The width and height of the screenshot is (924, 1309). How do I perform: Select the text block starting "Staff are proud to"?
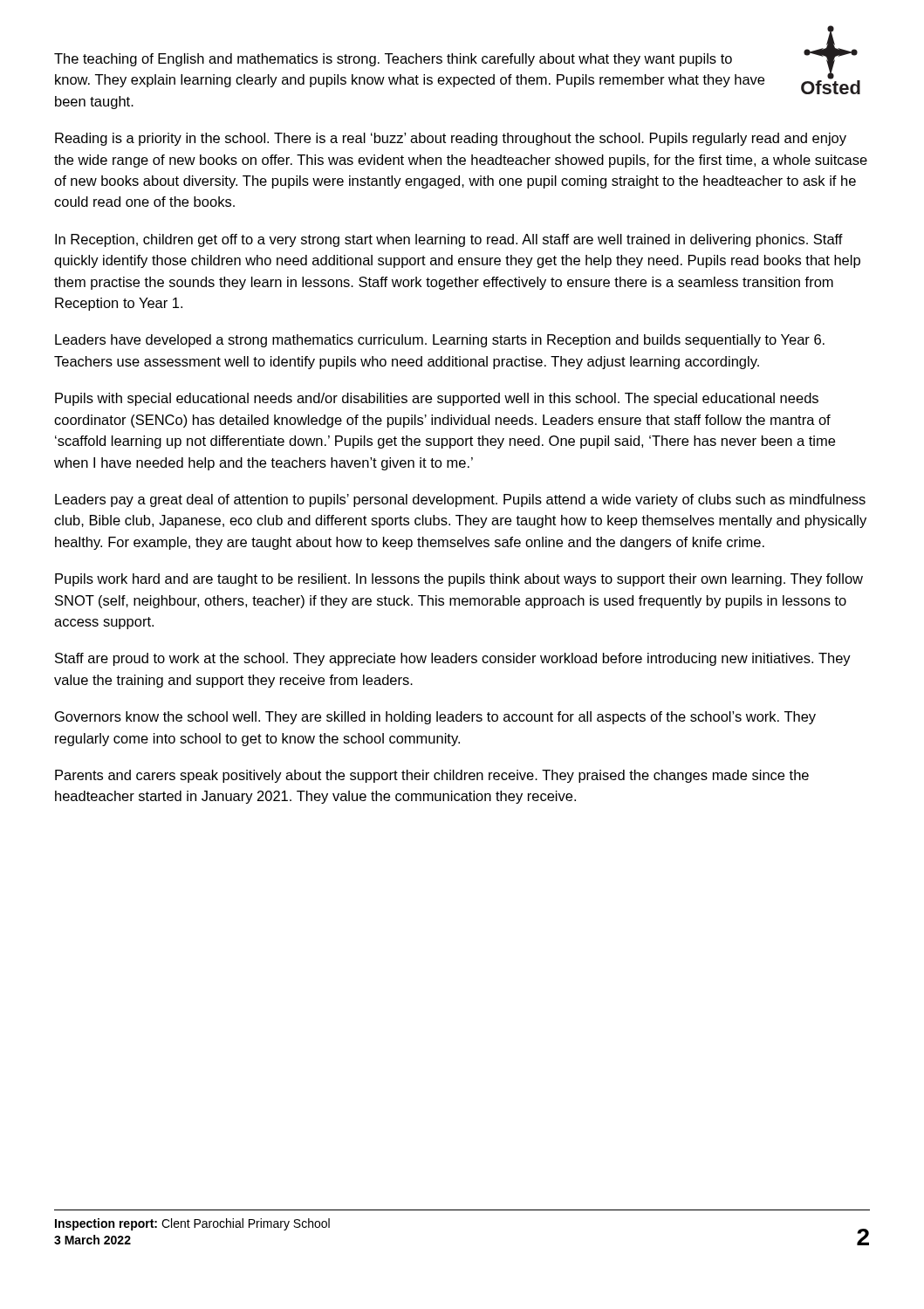452,669
